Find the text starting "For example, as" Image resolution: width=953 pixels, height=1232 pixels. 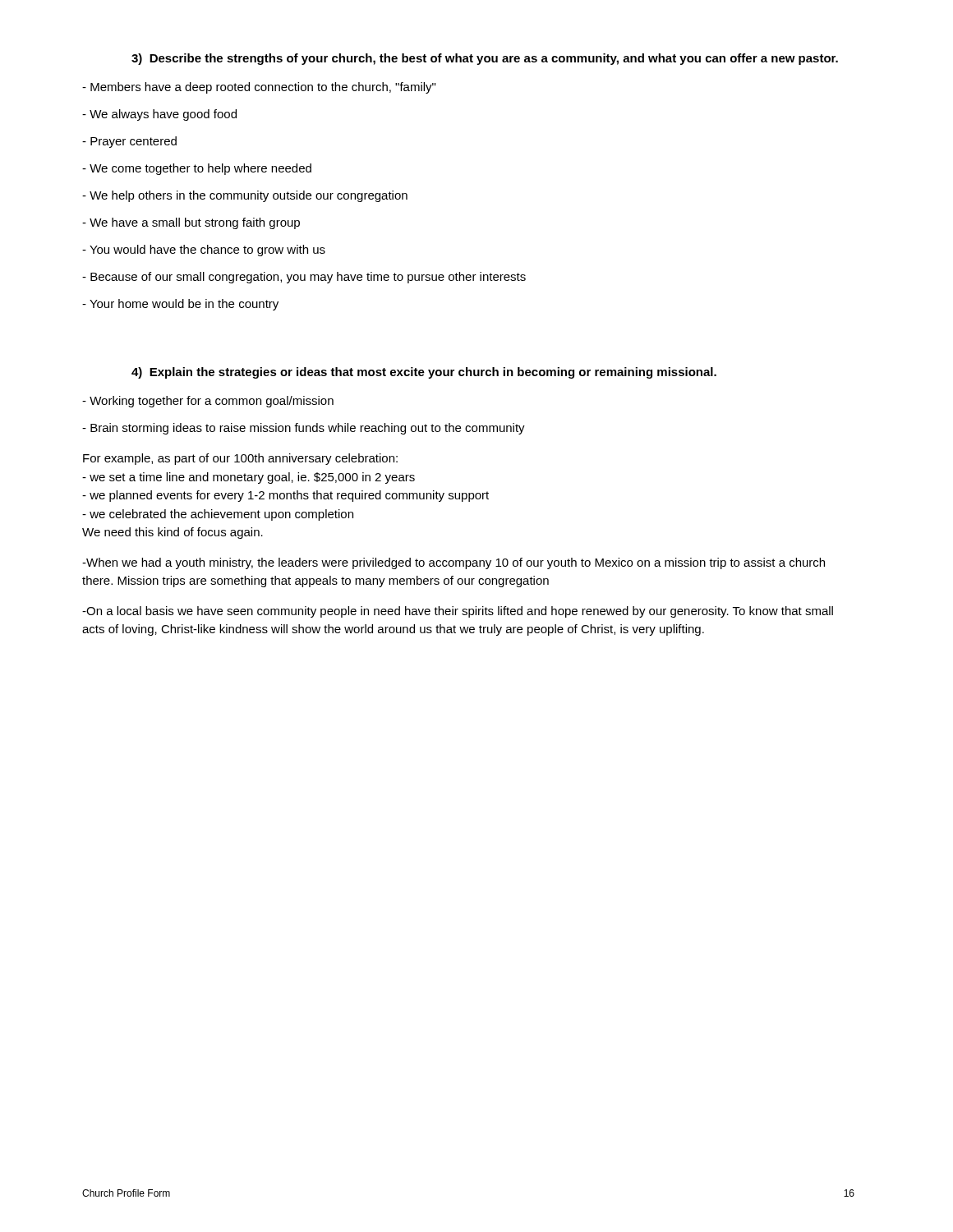(286, 495)
